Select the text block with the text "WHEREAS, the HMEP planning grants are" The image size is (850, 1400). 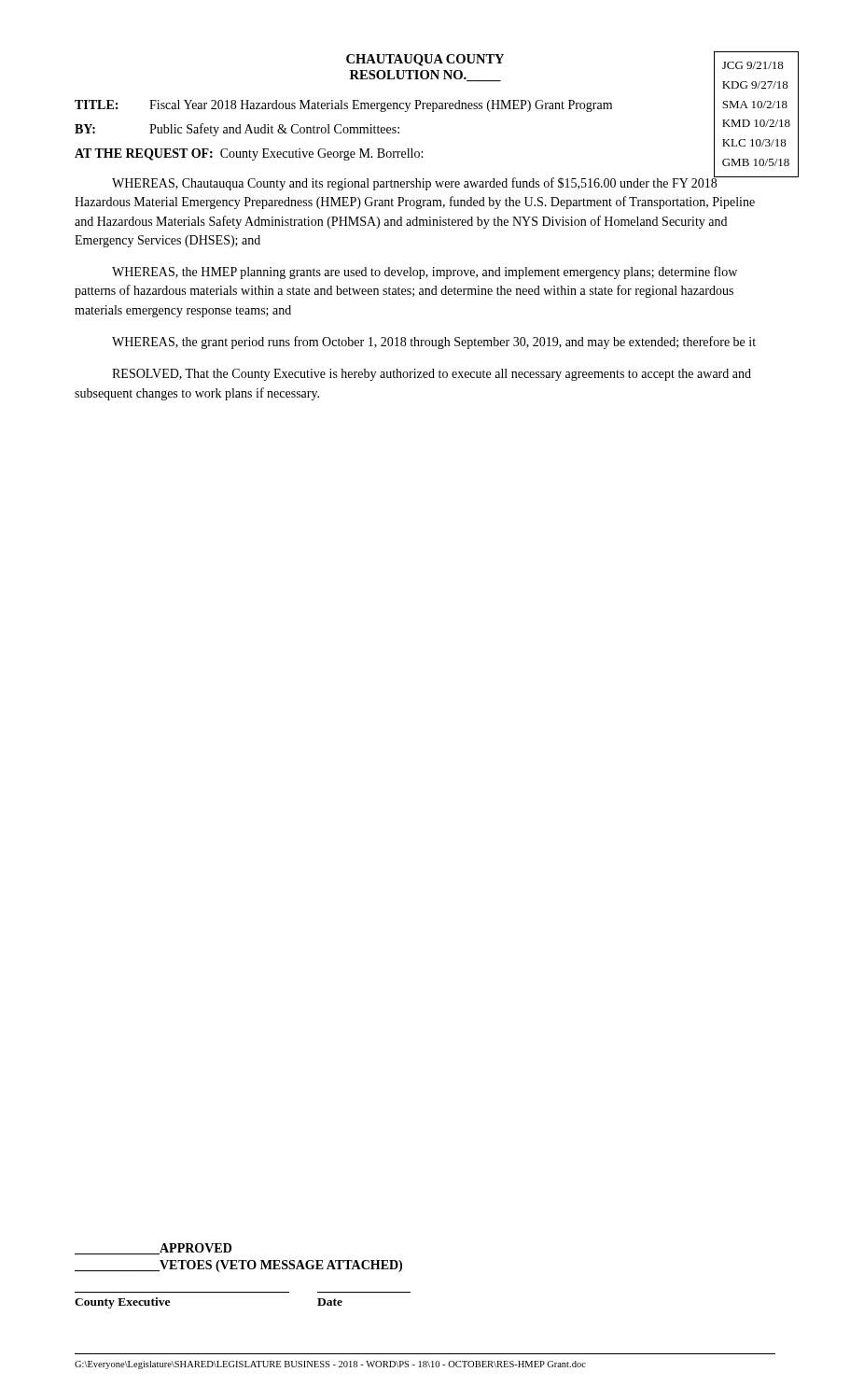[x=406, y=291]
